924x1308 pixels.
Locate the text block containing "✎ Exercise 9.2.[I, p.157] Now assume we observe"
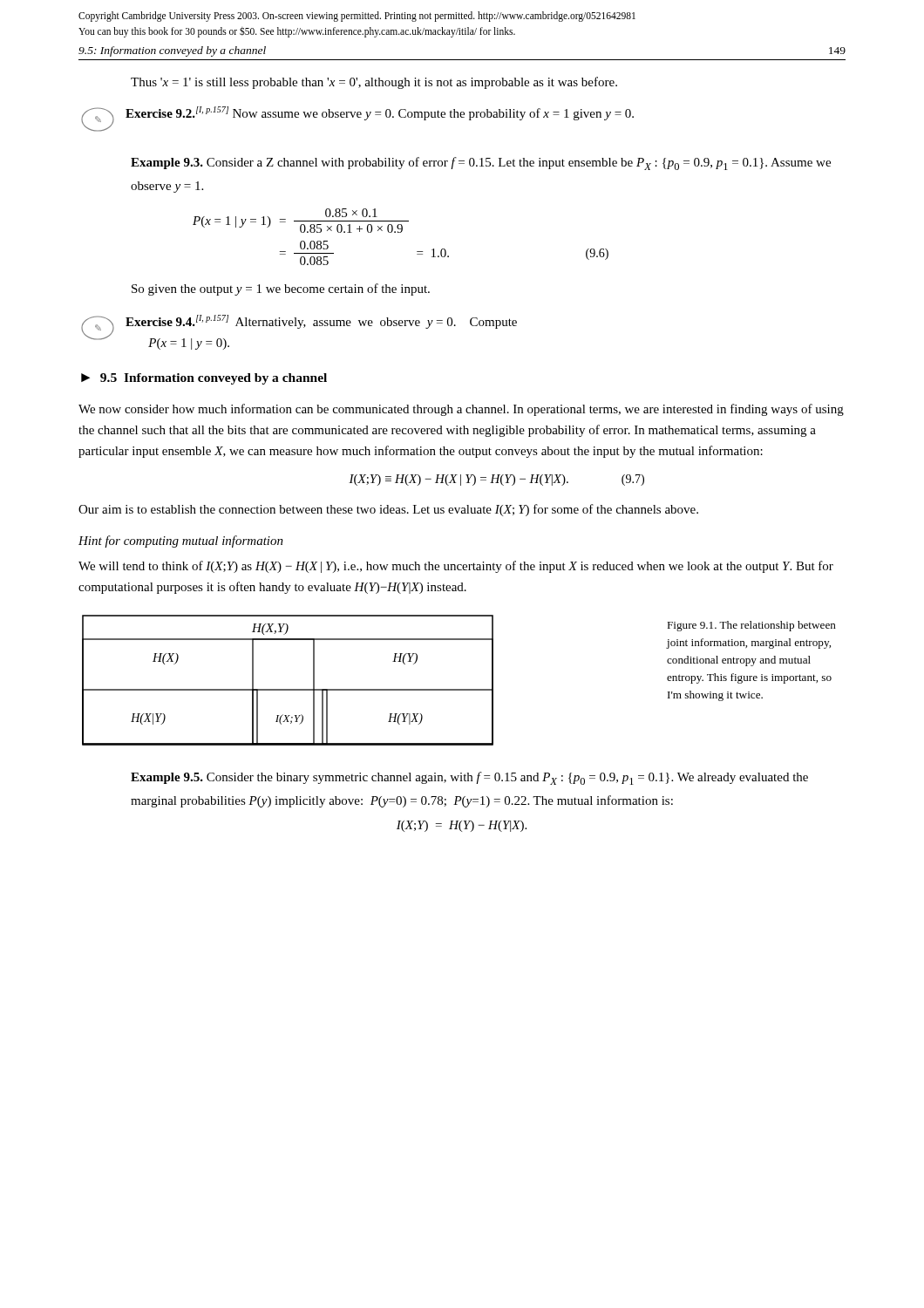tap(462, 121)
